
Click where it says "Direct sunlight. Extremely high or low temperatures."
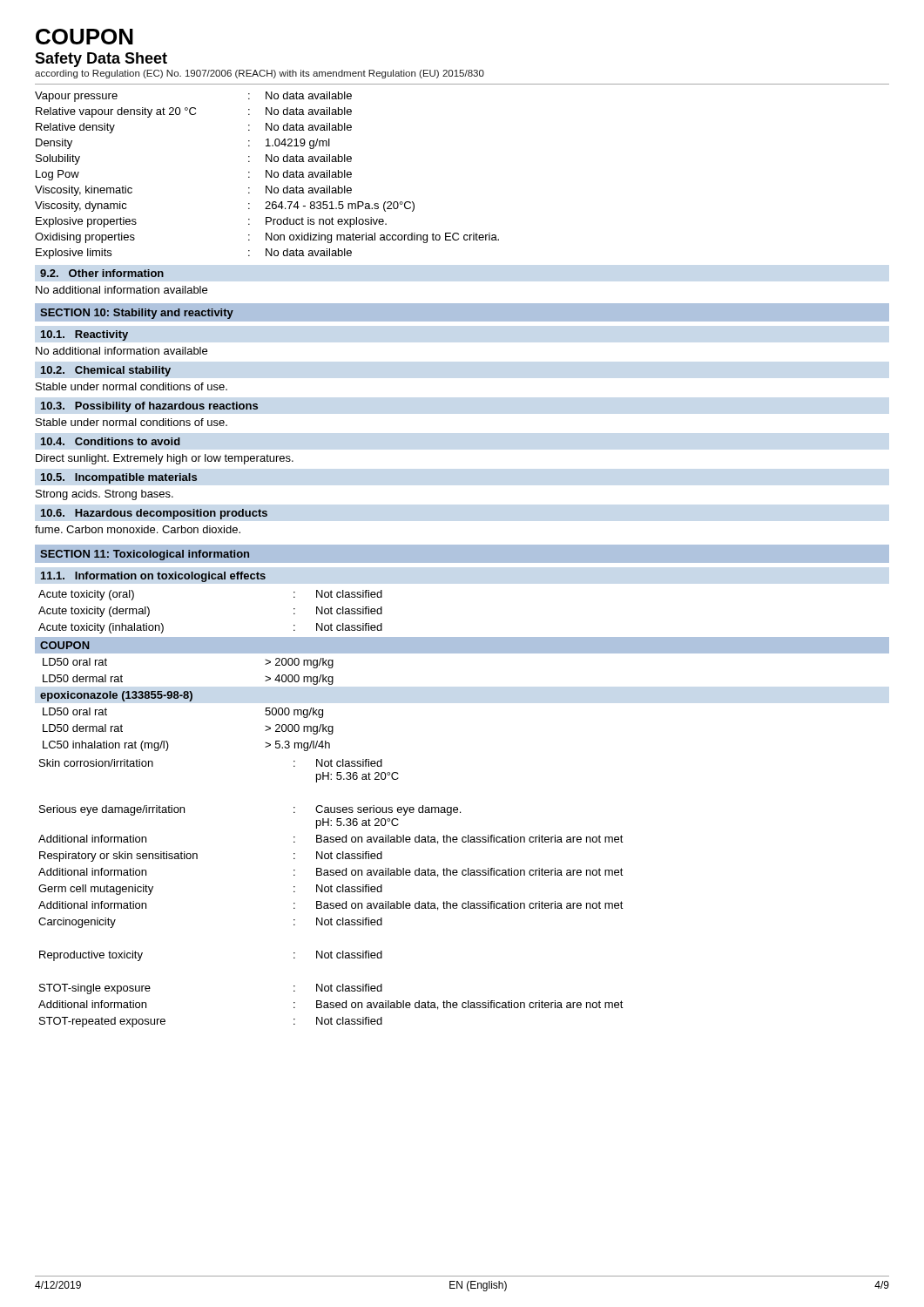click(x=164, y=458)
